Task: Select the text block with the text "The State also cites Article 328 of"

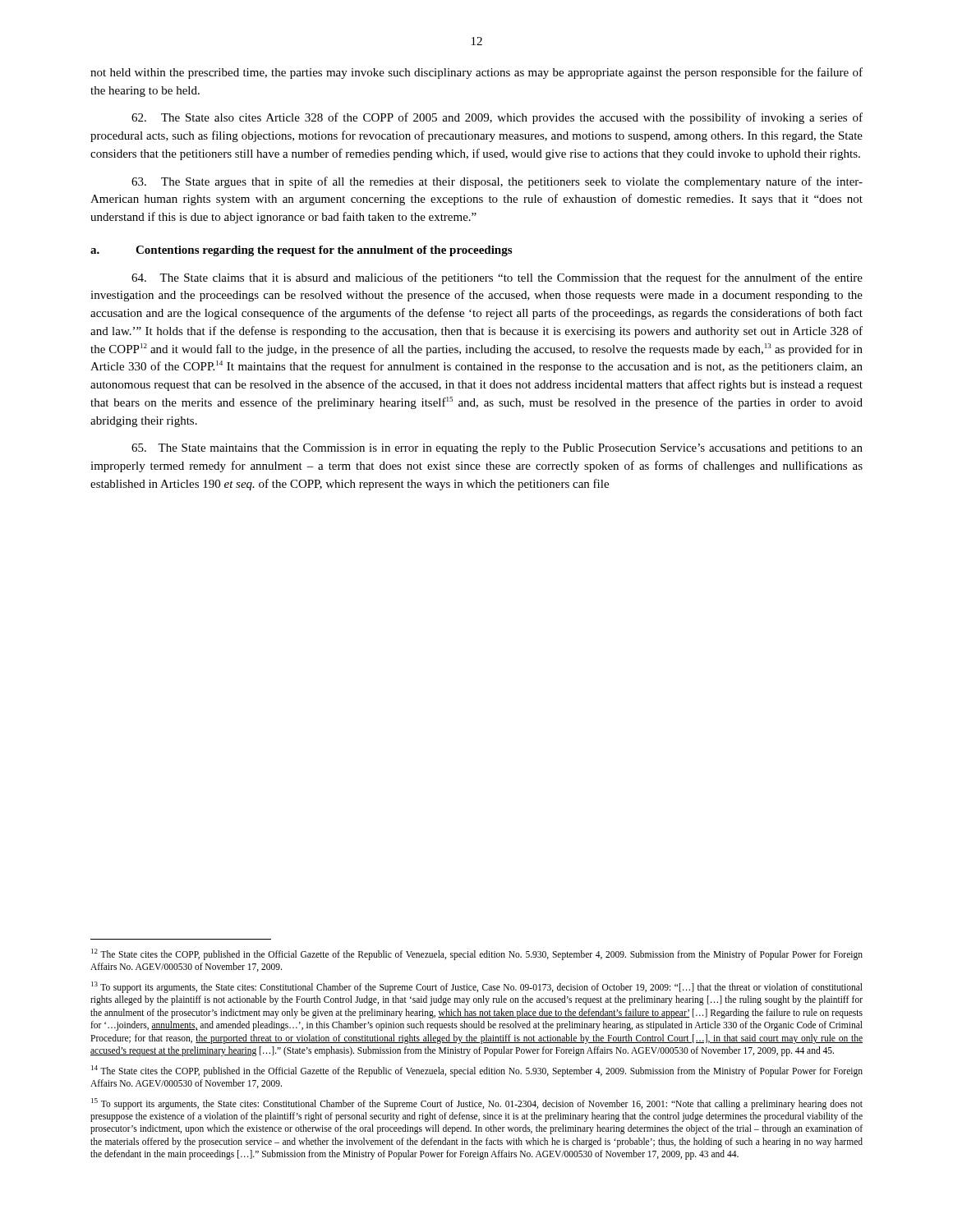Action: (x=476, y=136)
